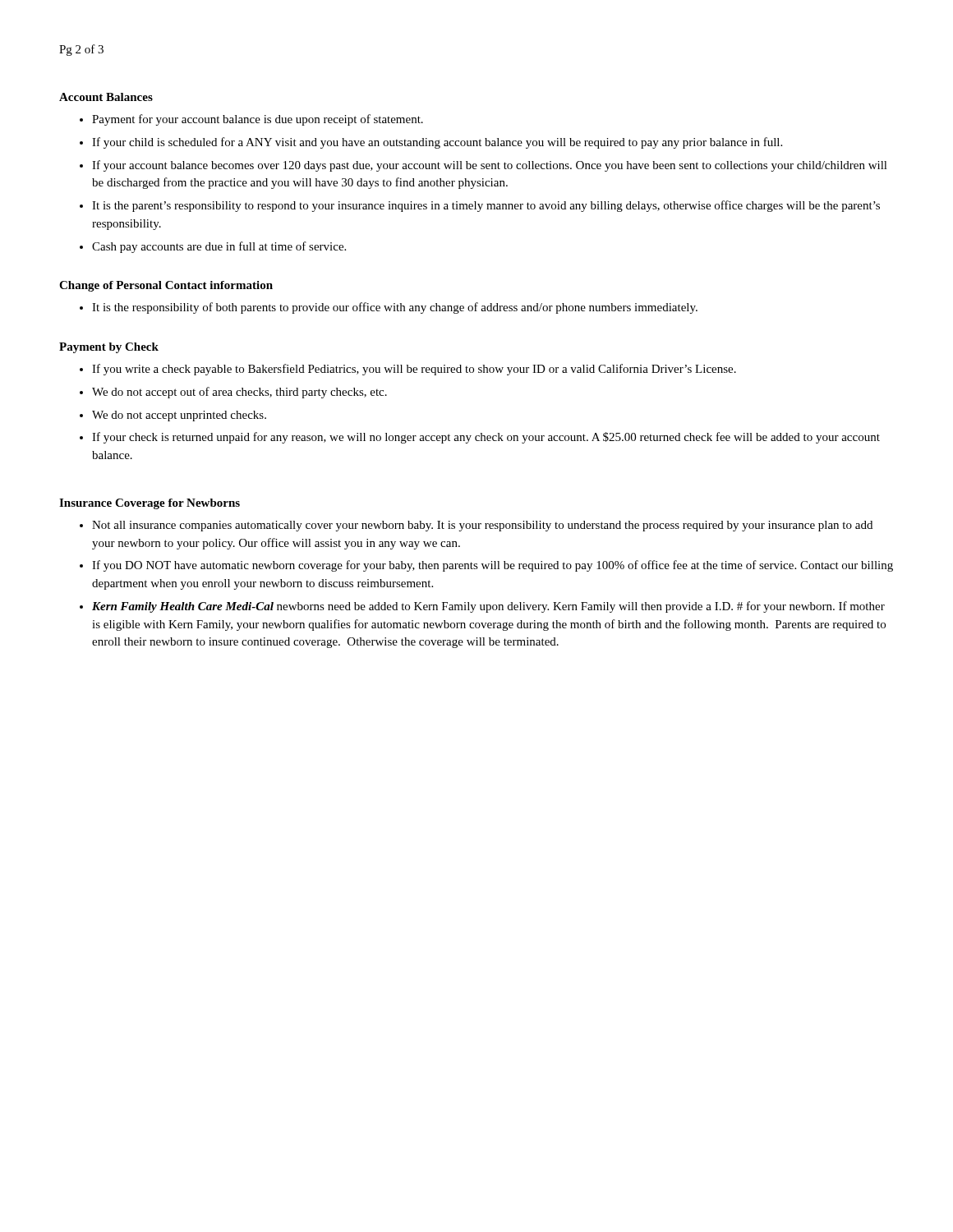Find "Account Balances" on this page
The height and width of the screenshot is (1232, 953).
point(106,97)
